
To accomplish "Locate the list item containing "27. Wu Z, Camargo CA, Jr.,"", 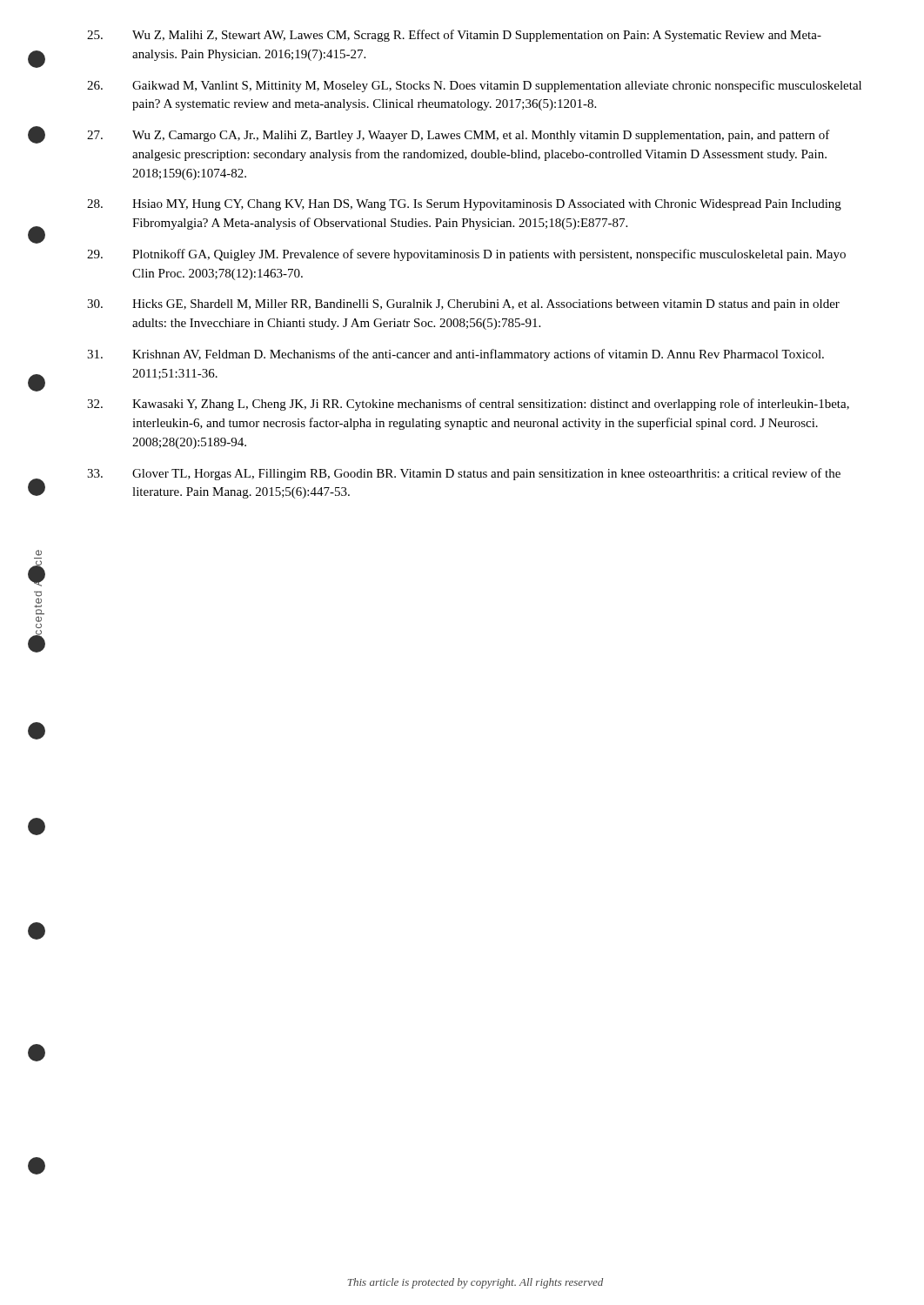I will (x=475, y=155).
